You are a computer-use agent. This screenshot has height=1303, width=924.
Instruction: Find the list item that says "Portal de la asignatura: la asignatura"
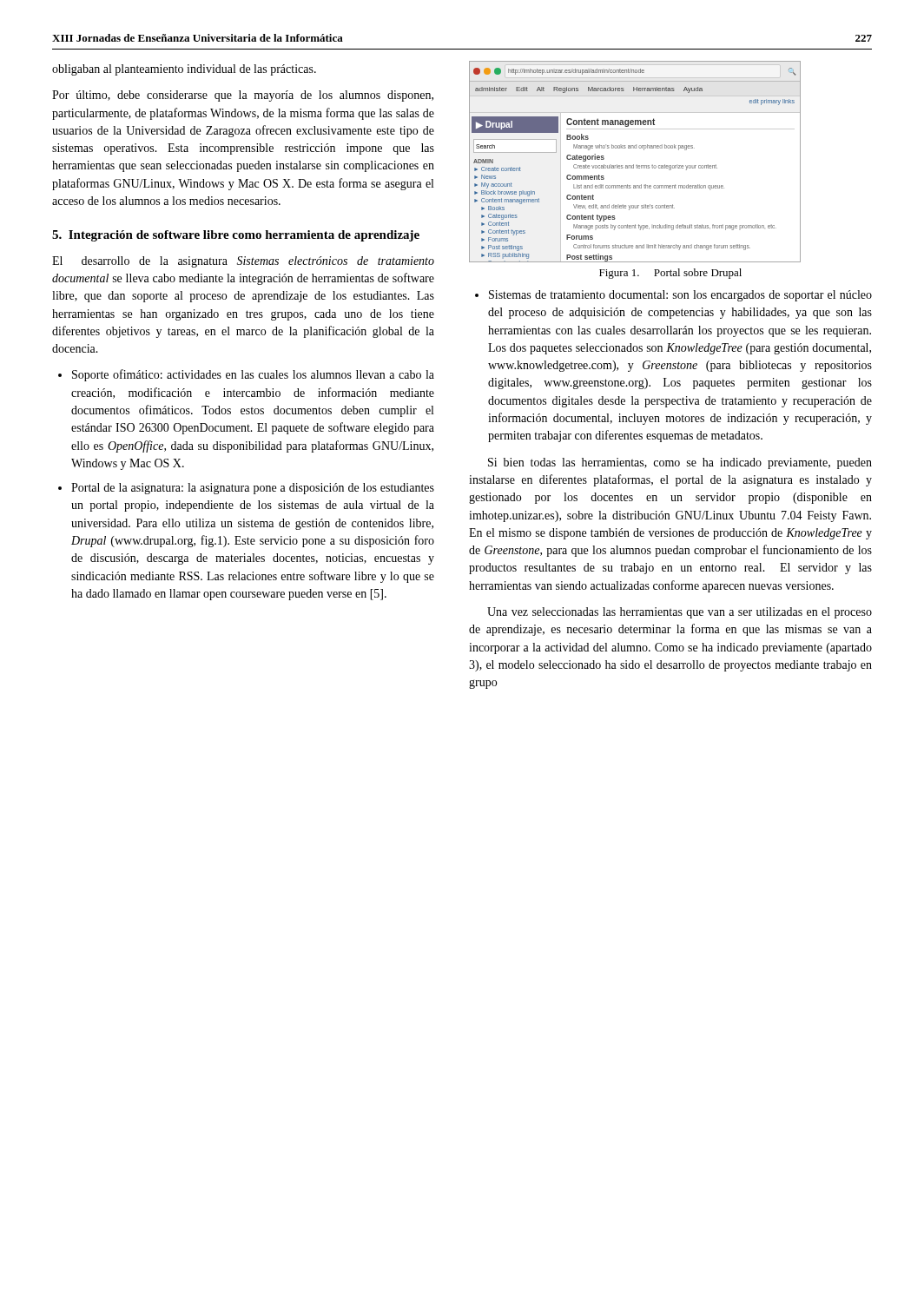tap(253, 541)
